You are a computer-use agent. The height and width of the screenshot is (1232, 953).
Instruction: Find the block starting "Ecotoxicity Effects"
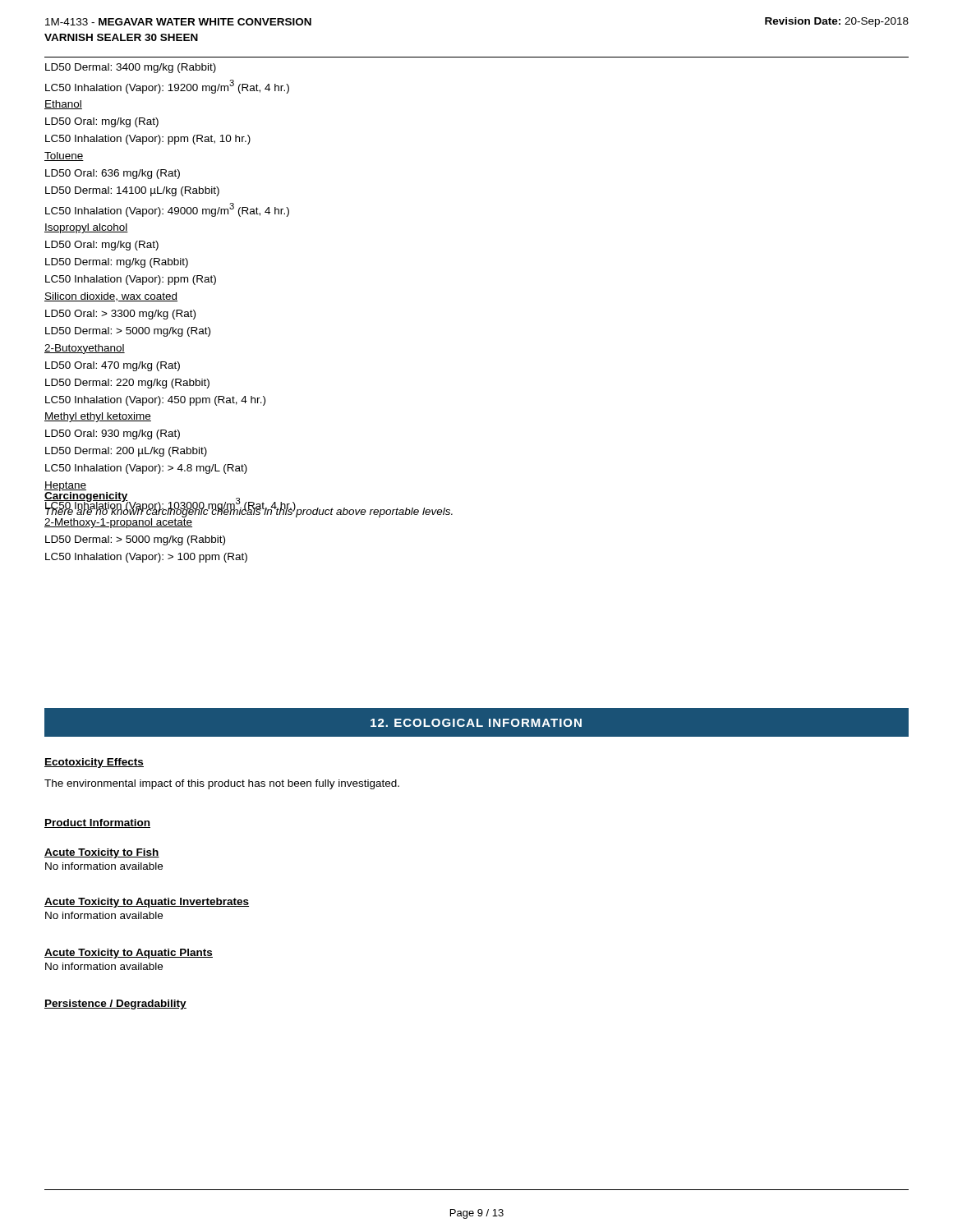(94, 763)
